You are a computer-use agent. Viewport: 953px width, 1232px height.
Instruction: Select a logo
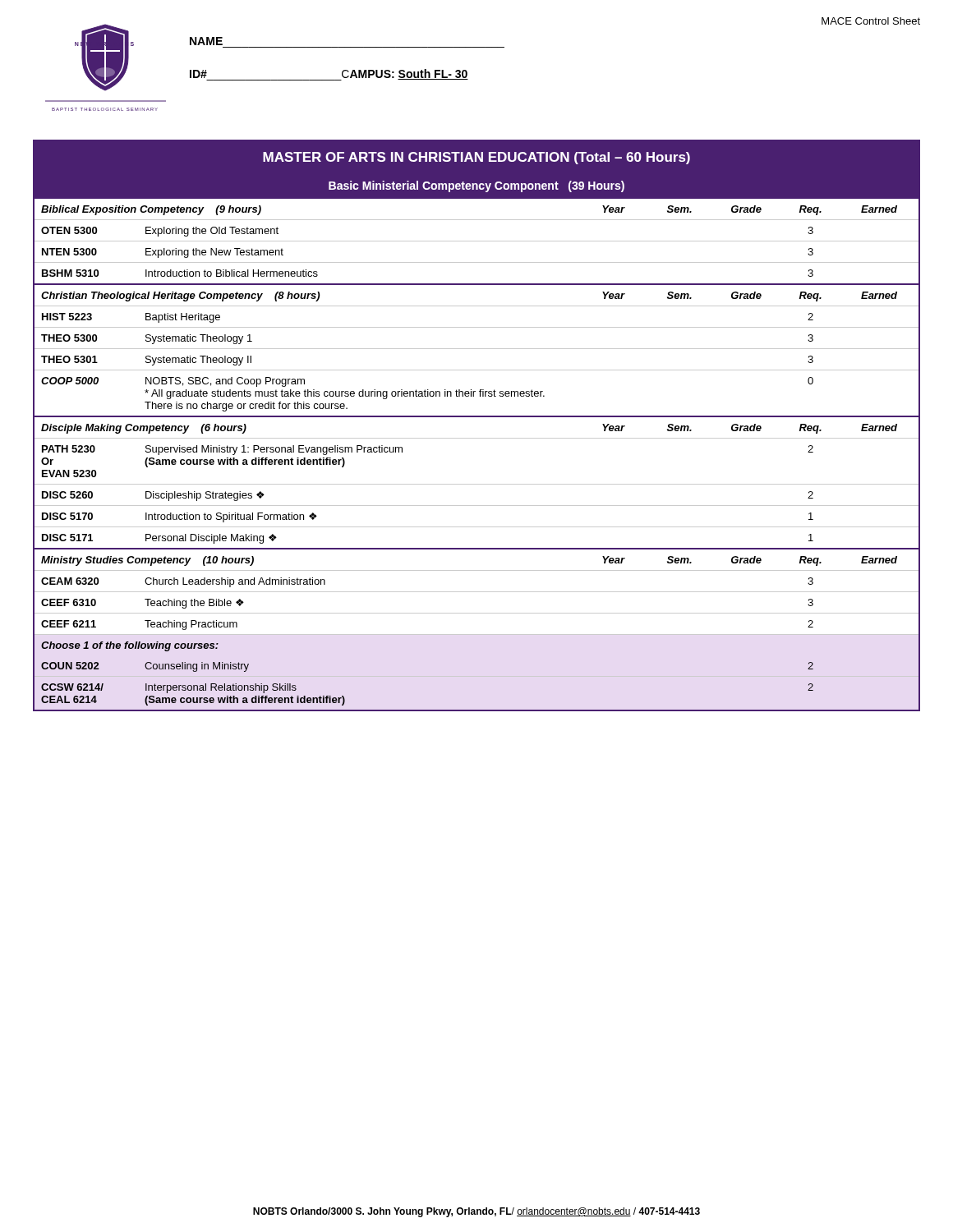coord(105,74)
